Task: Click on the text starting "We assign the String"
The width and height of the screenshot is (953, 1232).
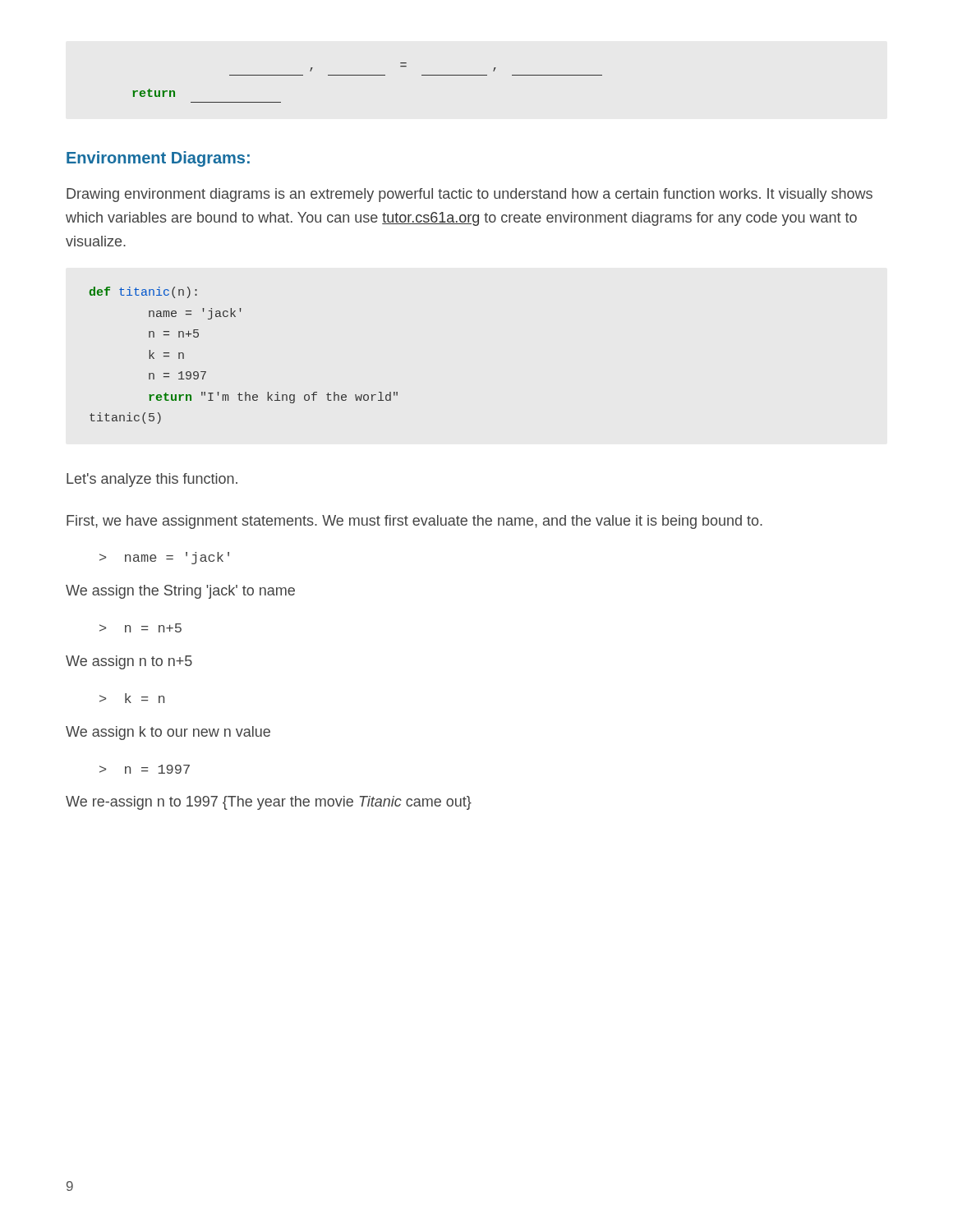Action: pyautogui.click(x=181, y=591)
